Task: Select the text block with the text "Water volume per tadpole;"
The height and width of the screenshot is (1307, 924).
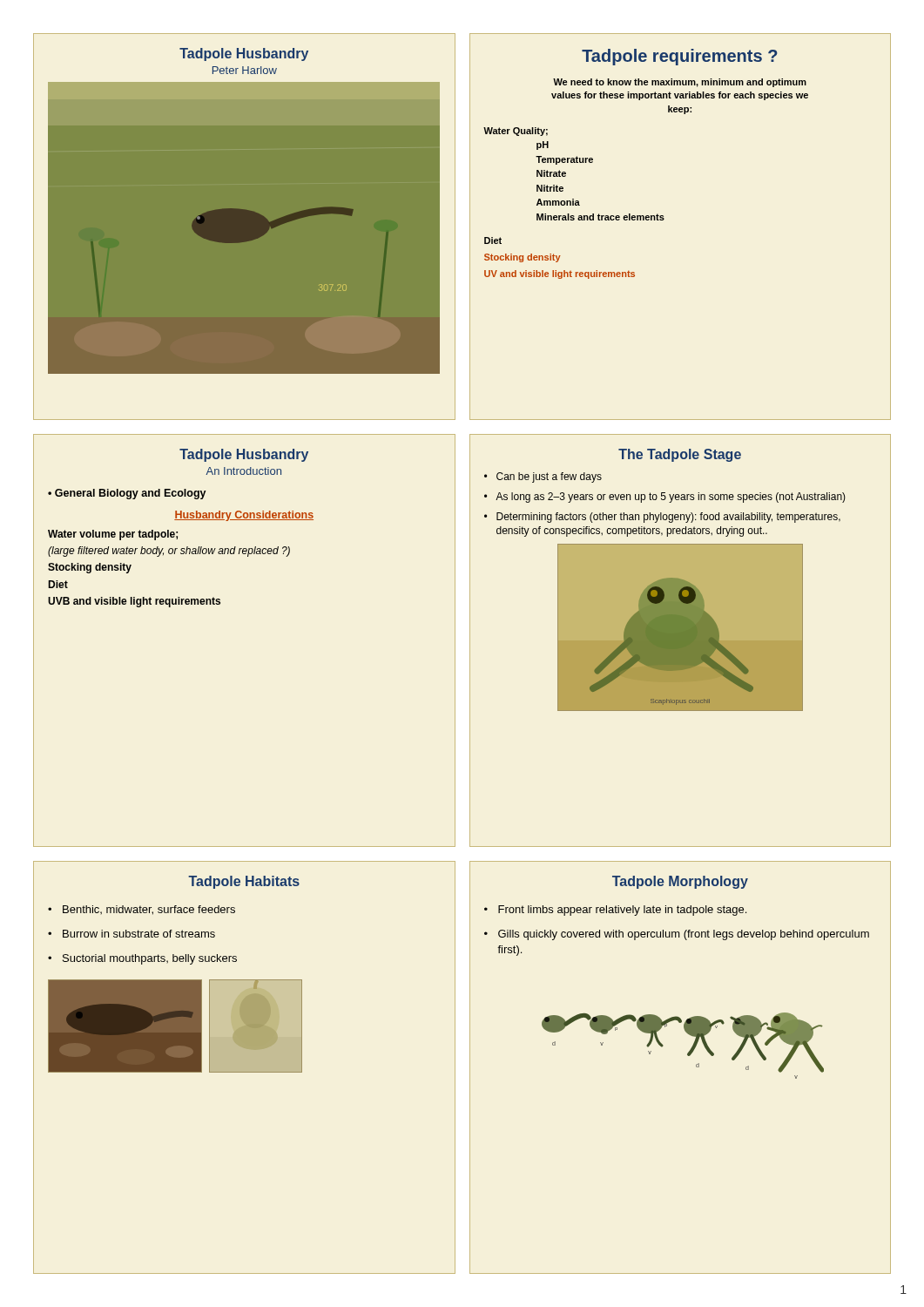Action: tap(113, 535)
